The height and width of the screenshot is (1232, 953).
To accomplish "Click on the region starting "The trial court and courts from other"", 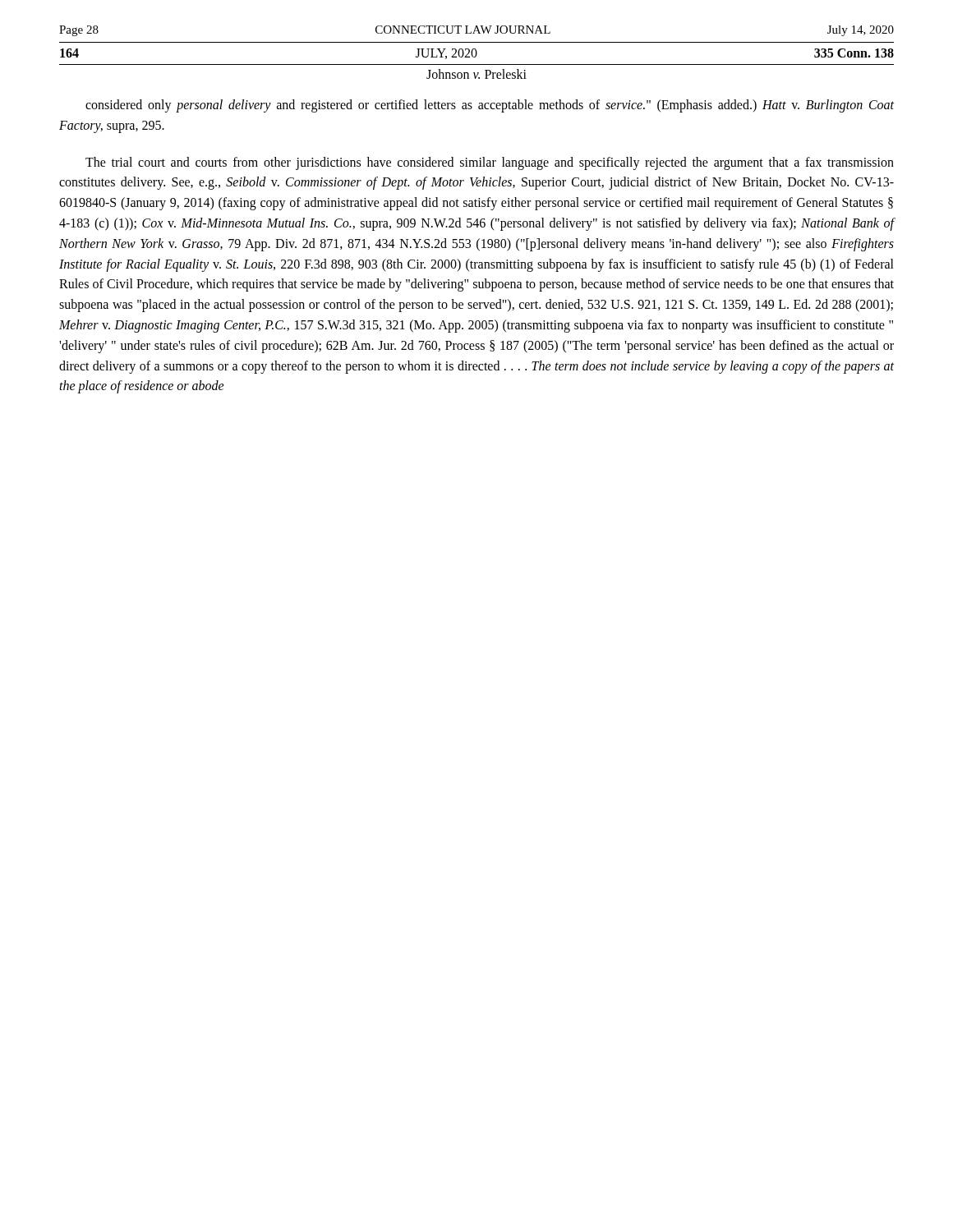I will point(476,275).
